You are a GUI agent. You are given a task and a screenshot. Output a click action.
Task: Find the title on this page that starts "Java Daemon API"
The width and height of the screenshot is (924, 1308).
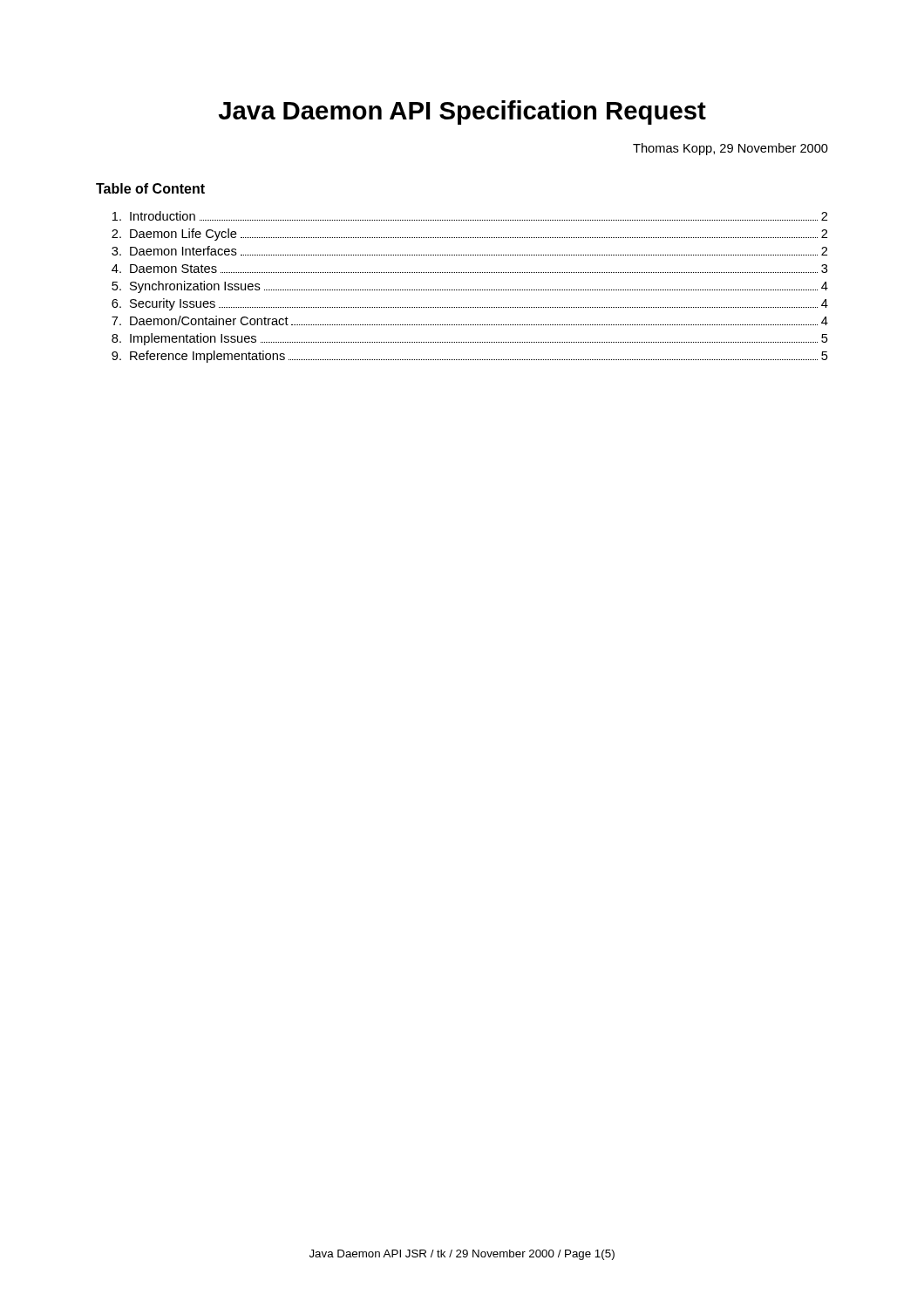tap(462, 110)
